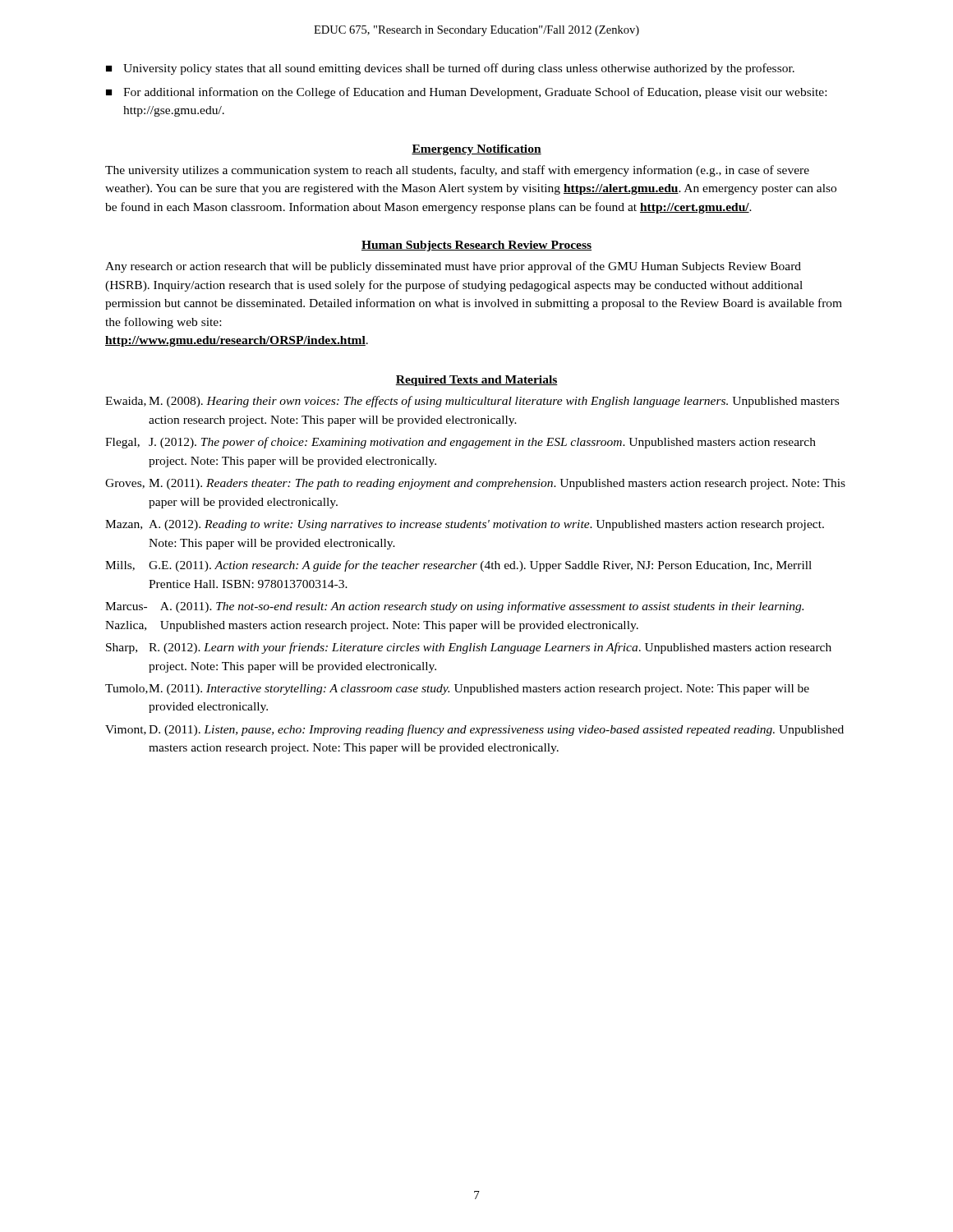The height and width of the screenshot is (1232, 953).
Task: Locate the list item that says "■ For additional information on the College"
Action: coord(476,101)
